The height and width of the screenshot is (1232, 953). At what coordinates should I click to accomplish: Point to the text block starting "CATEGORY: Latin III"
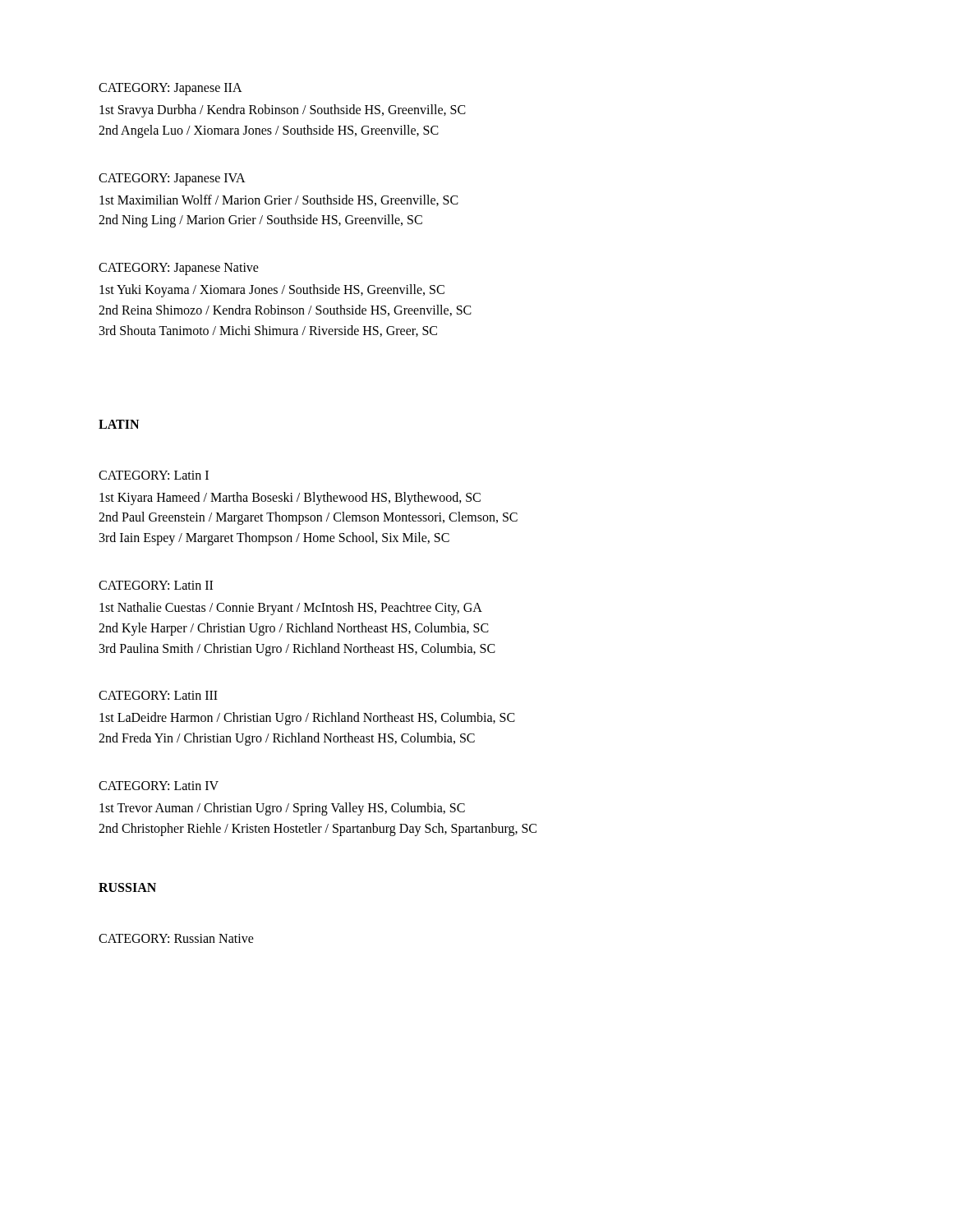(158, 696)
